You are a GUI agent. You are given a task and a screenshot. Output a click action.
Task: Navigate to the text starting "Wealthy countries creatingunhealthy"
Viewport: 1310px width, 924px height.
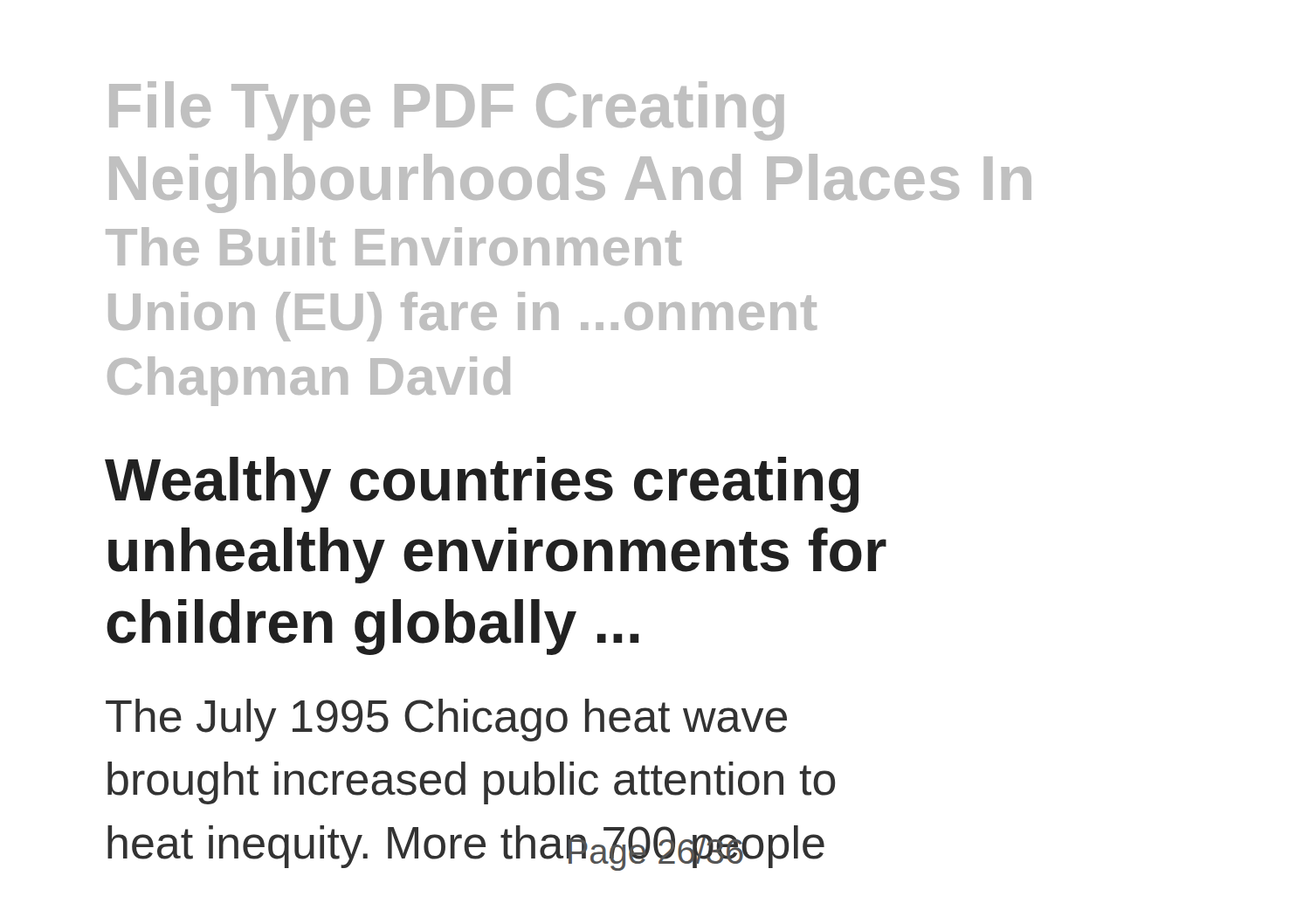tap(655, 551)
